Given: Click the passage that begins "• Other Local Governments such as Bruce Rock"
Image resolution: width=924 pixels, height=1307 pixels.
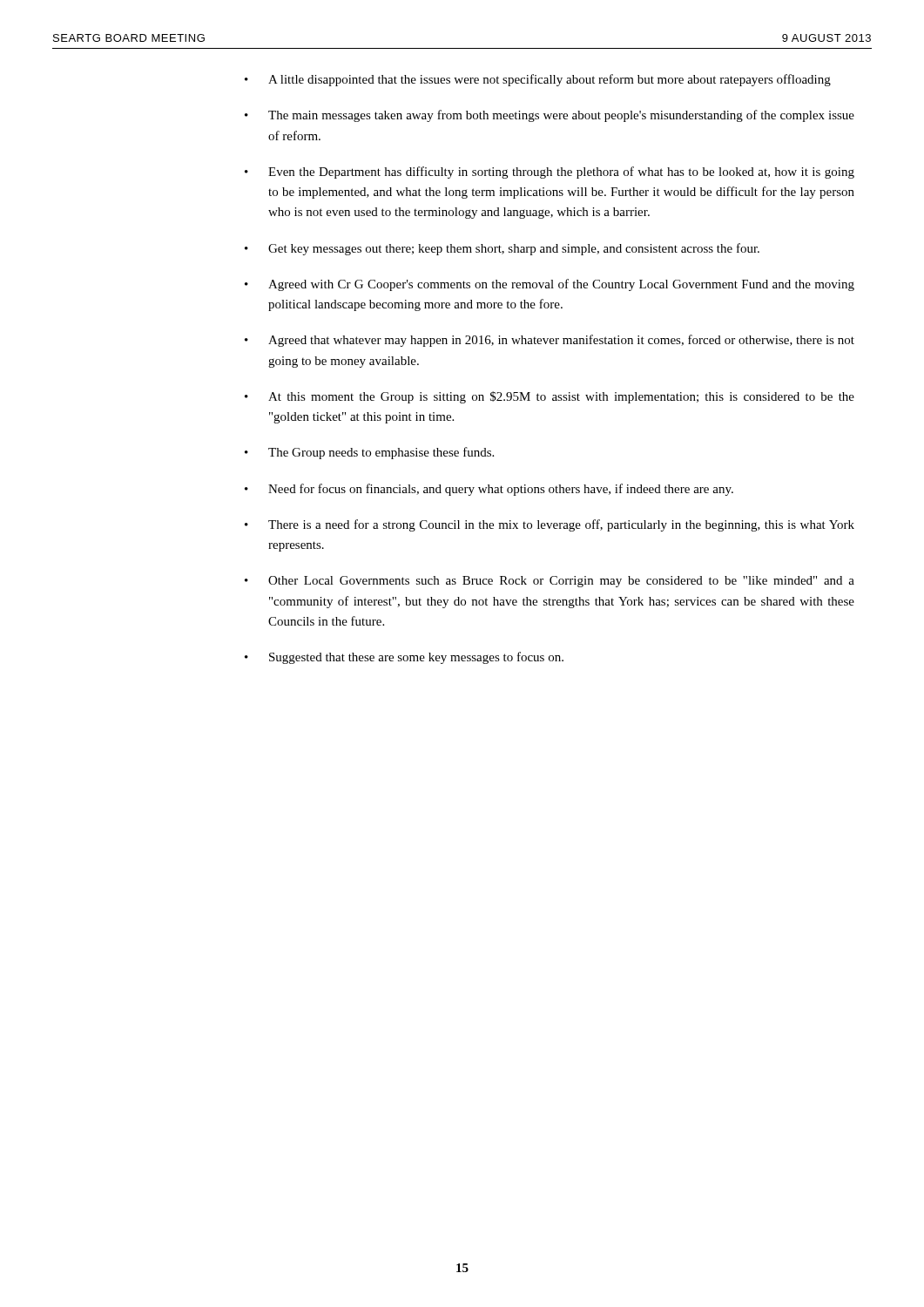Looking at the screenshot, I should coord(549,601).
